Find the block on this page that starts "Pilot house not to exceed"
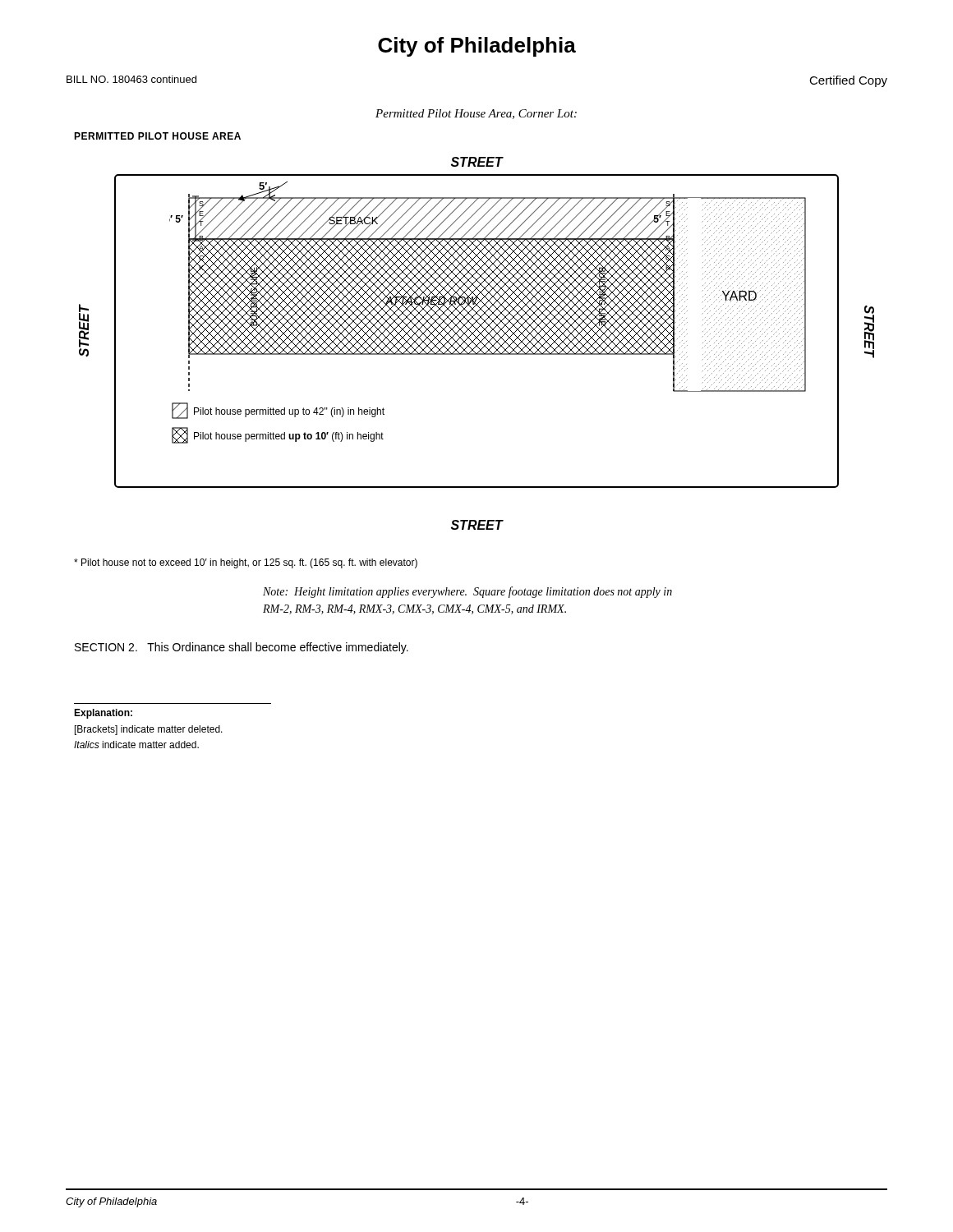The width and height of the screenshot is (953, 1232). pyautogui.click(x=246, y=563)
